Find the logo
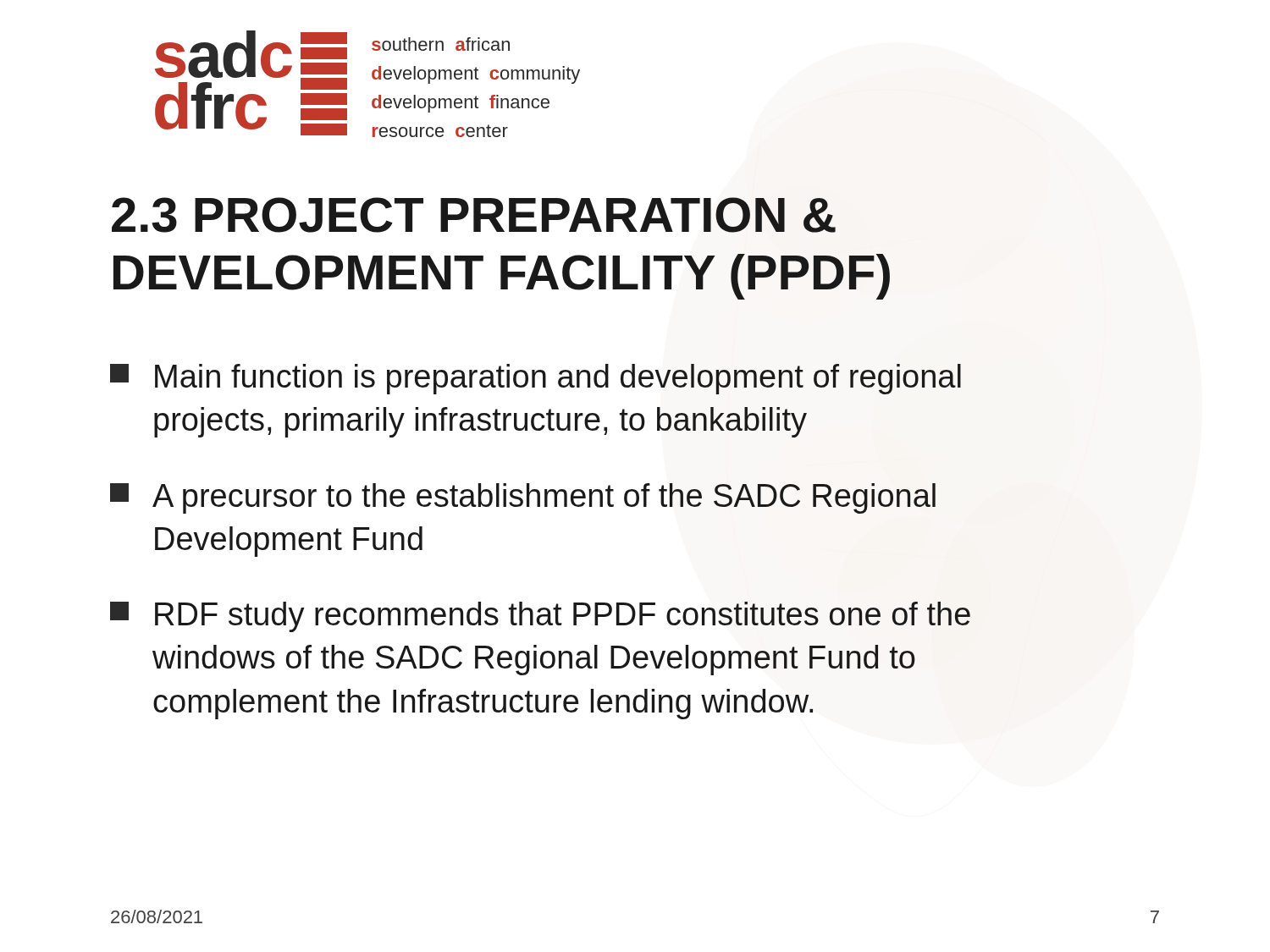The image size is (1270, 952). [x=366, y=85]
